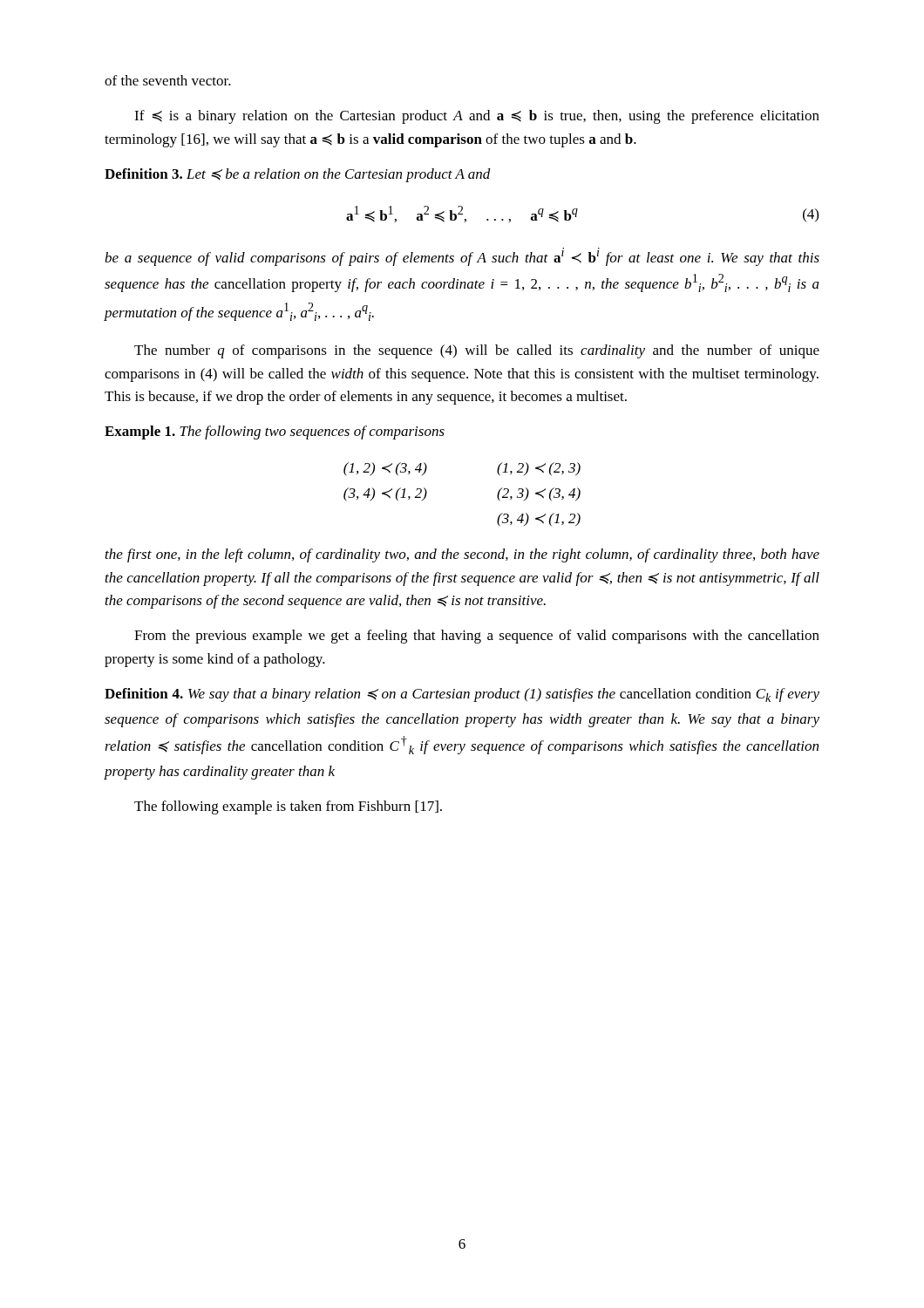Click on the text starting "If ≼ is"
The width and height of the screenshot is (924, 1308).
pos(462,128)
